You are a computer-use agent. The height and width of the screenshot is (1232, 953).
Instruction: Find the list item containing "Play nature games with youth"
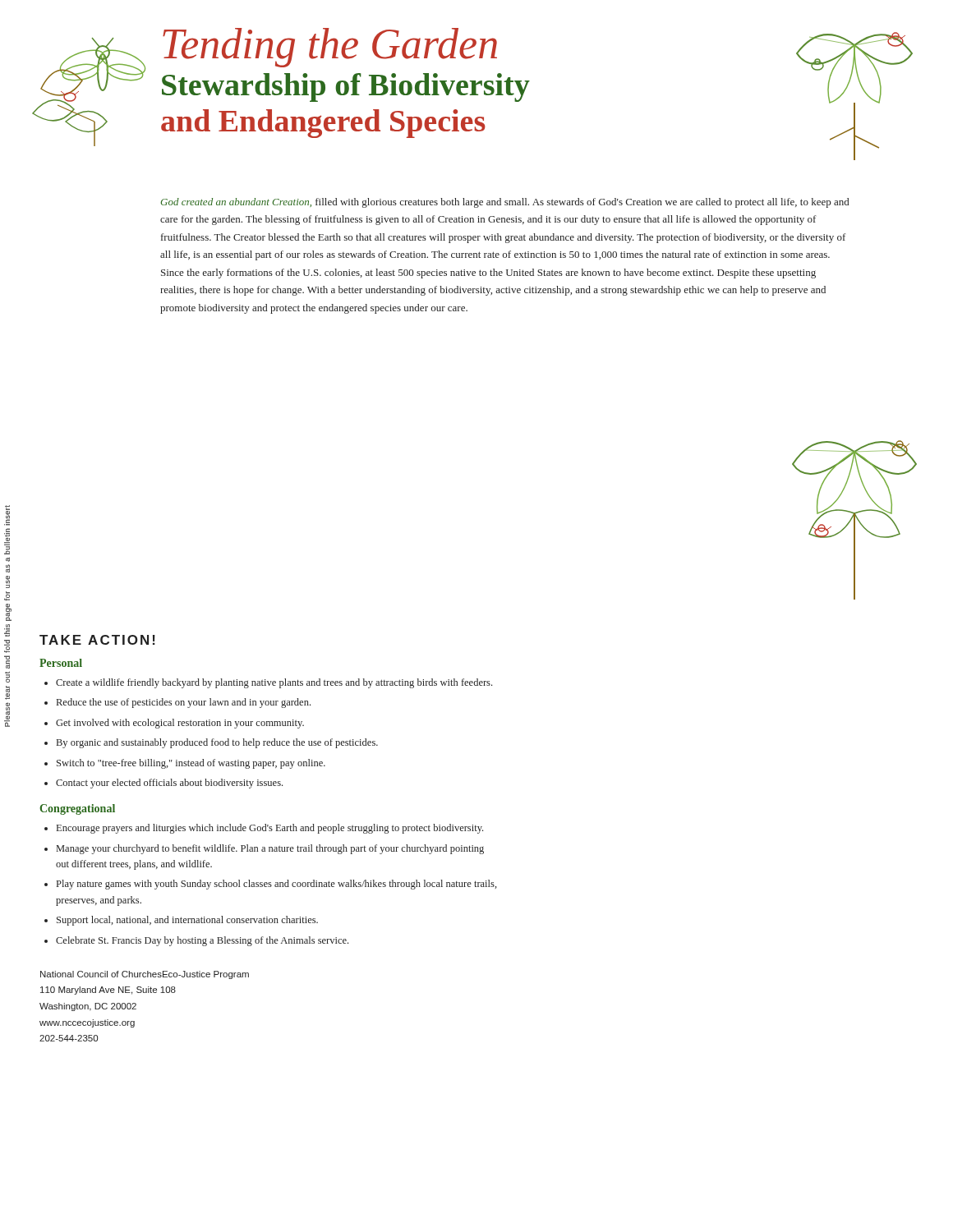pos(276,892)
